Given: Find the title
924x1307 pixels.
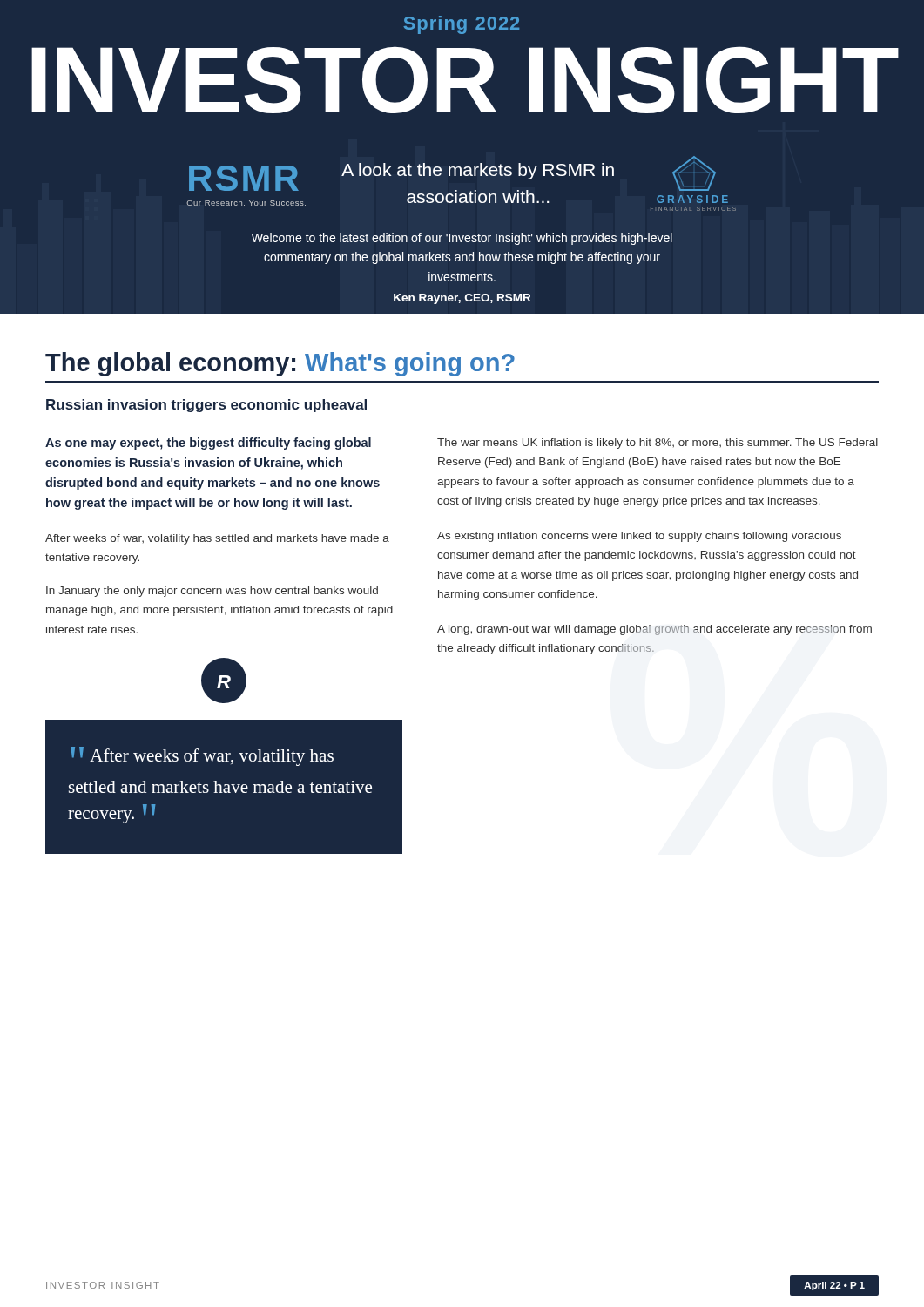Looking at the screenshot, I should (x=462, y=80).
